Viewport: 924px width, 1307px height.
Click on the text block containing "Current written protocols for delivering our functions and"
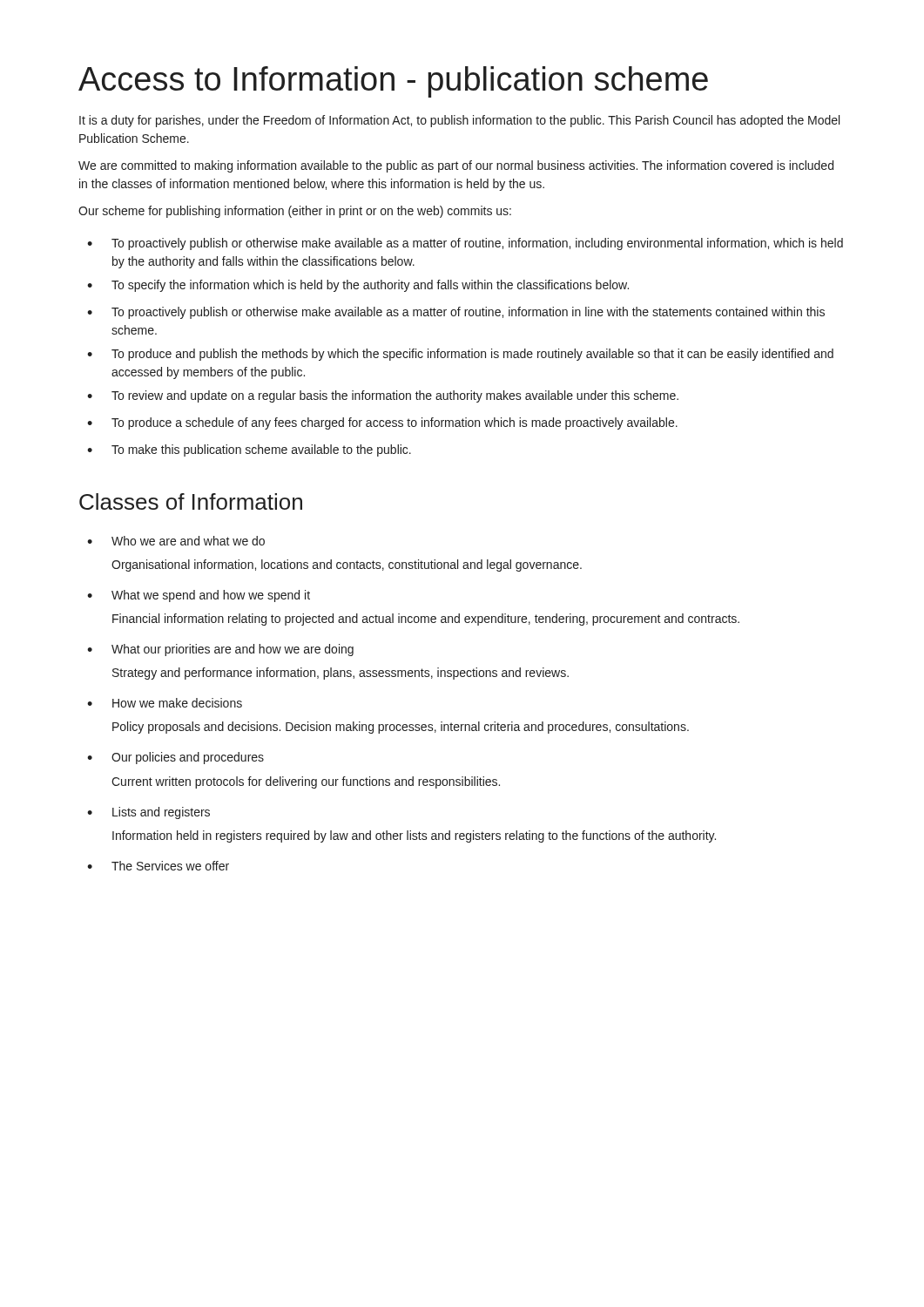click(306, 781)
